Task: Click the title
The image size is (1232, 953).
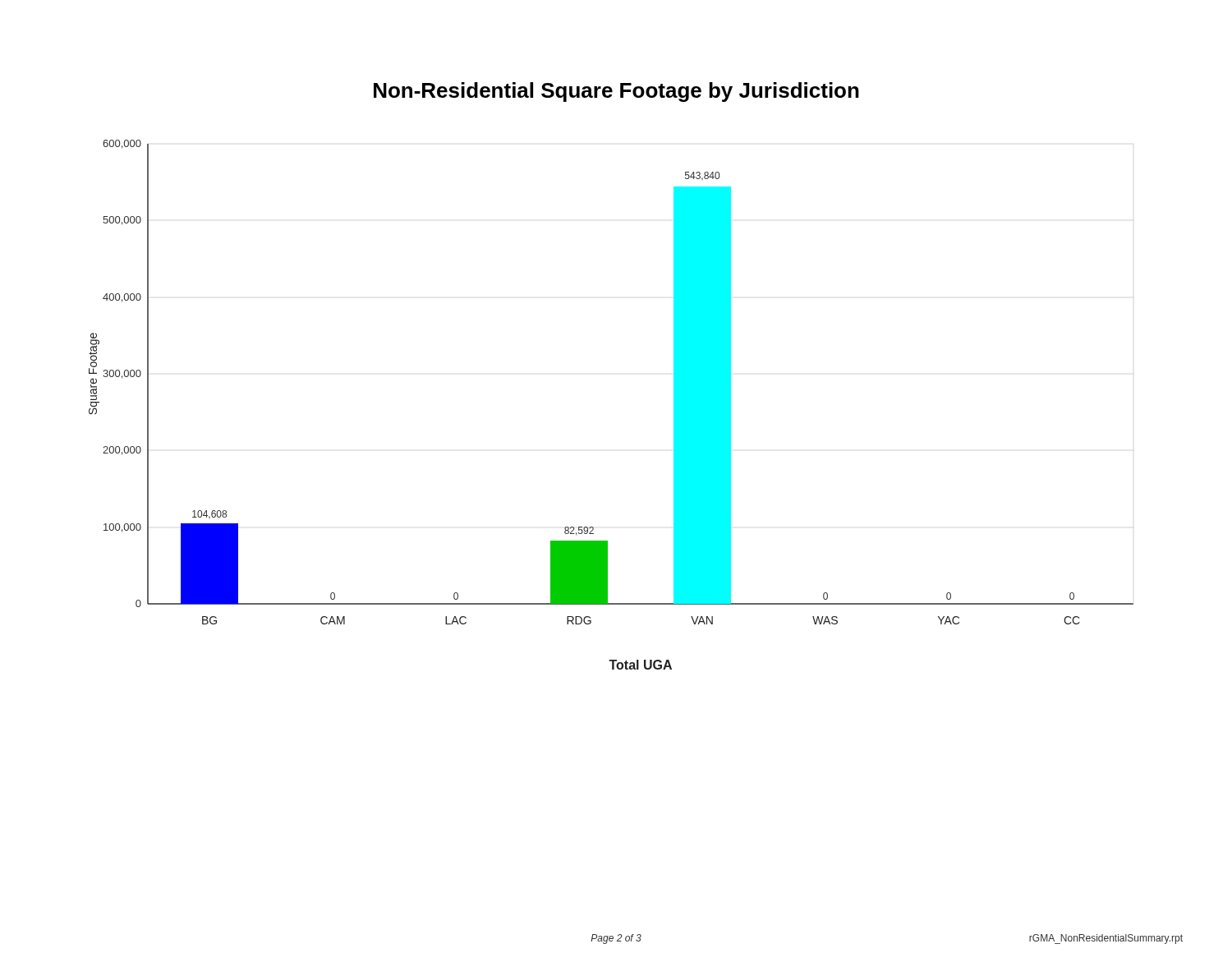Action: (616, 90)
